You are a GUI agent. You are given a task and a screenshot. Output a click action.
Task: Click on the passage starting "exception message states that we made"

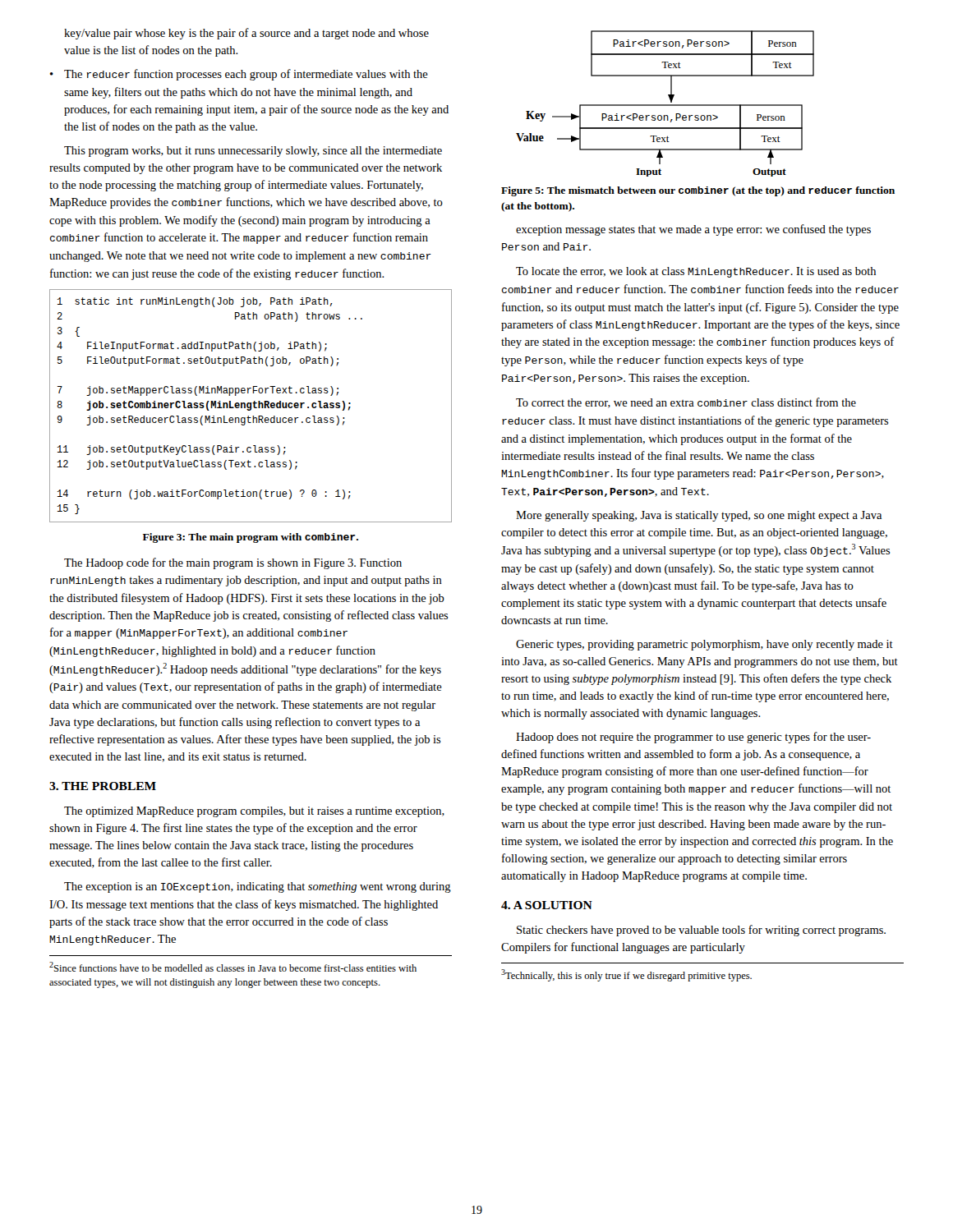point(702,553)
